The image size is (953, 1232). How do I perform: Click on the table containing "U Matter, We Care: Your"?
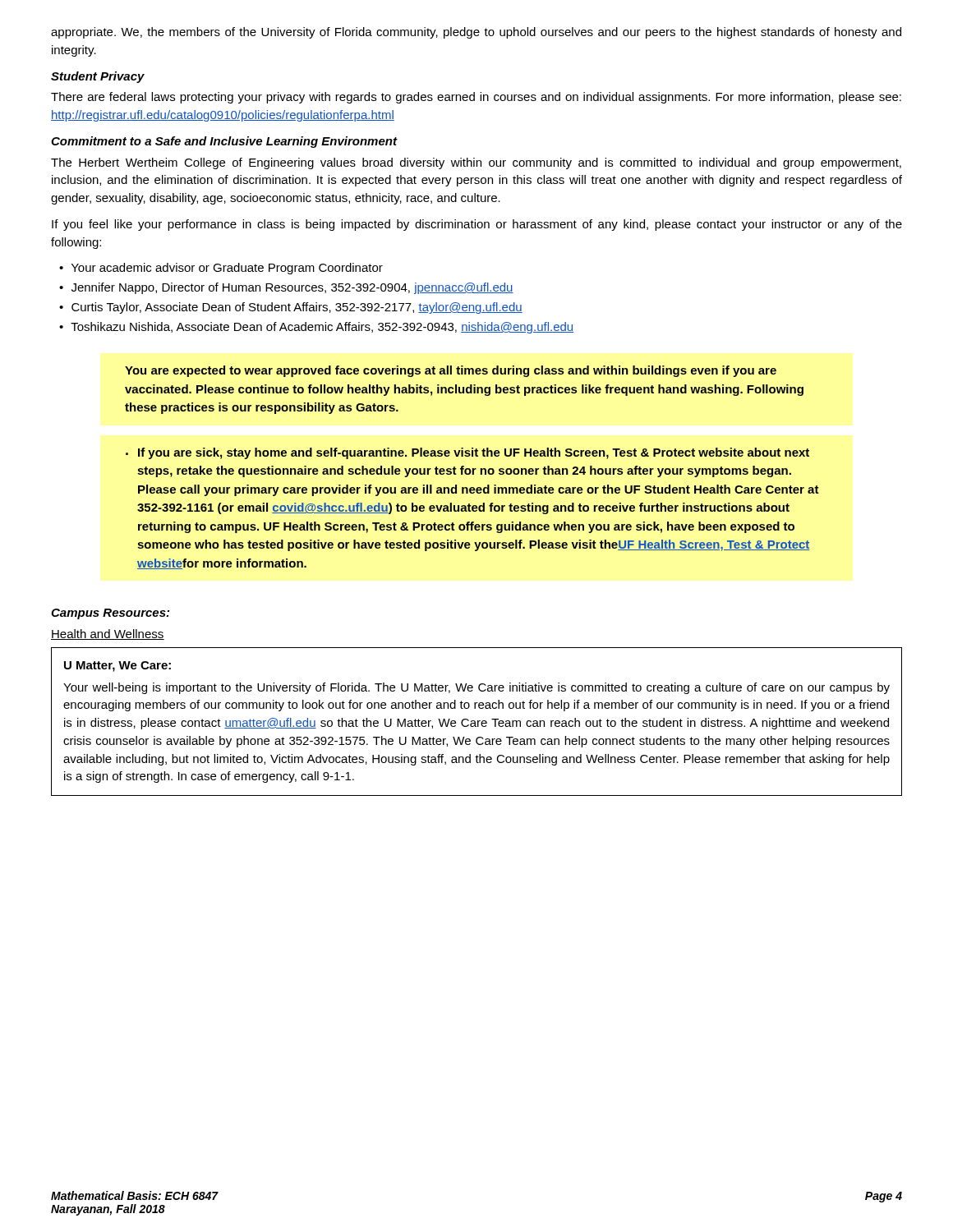[x=476, y=721]
